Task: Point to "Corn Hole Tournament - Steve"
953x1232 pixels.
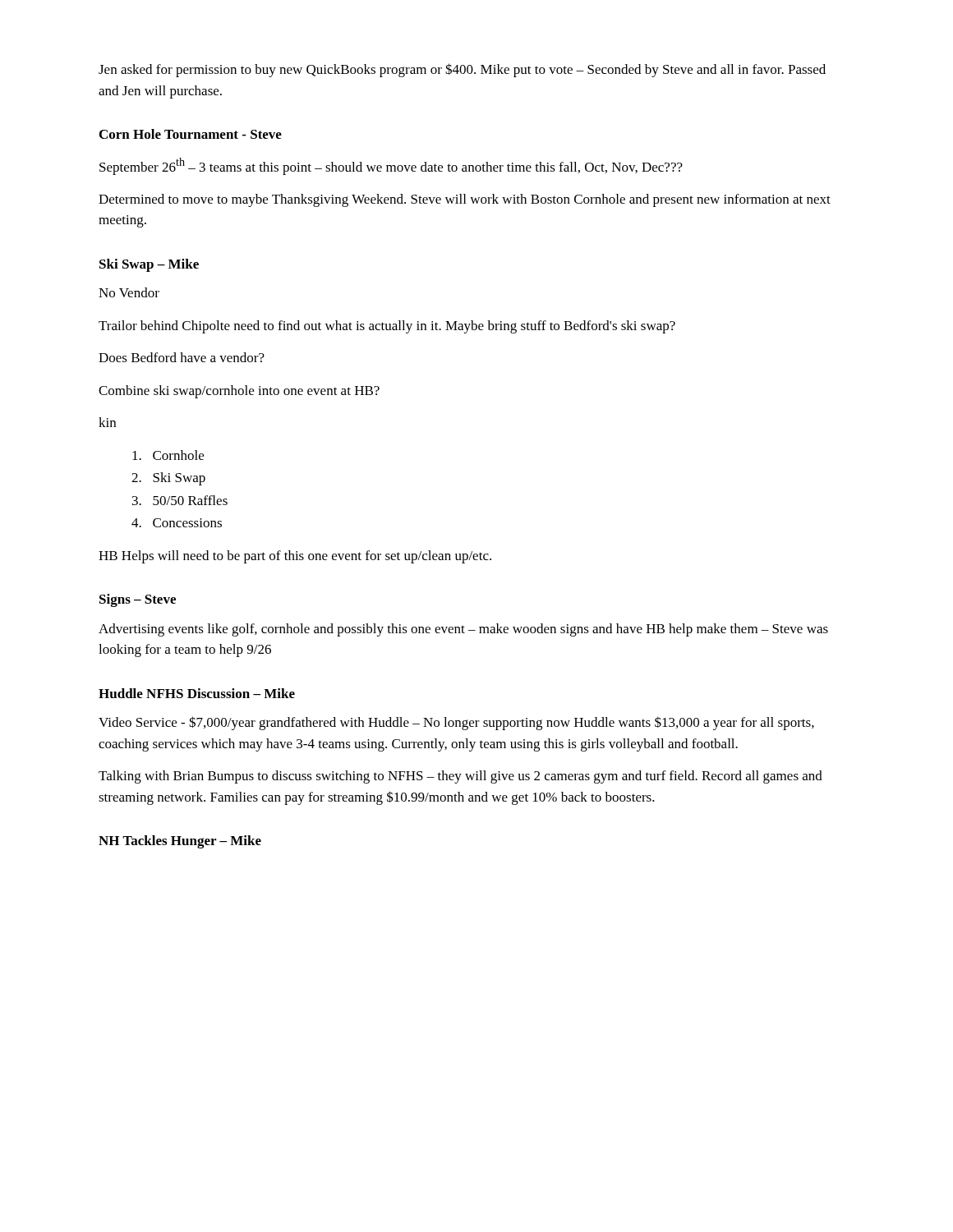Action: tap(190, 134)
